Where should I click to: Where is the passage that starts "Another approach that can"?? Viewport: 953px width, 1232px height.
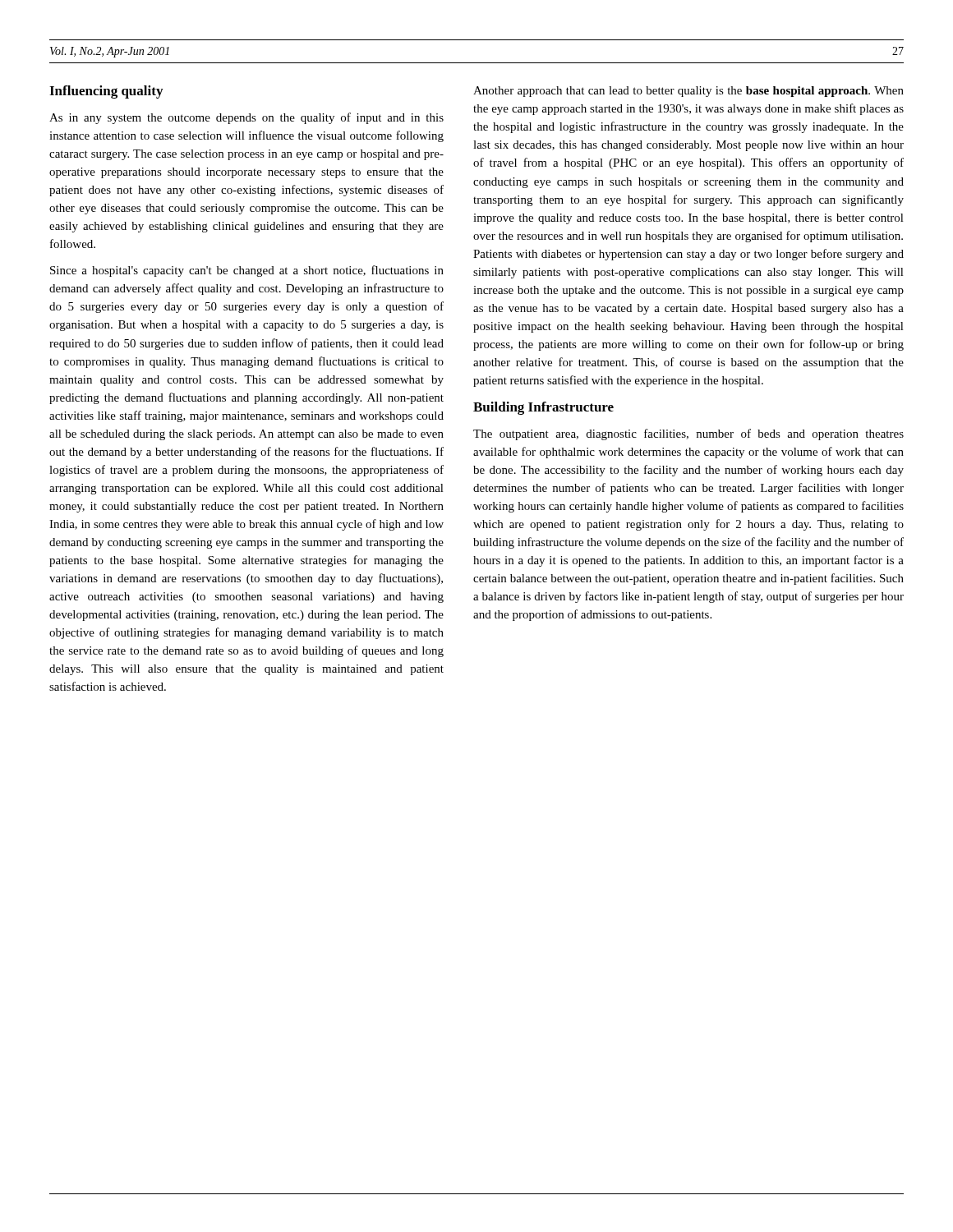pyautogui.click(x=688, y=235)
